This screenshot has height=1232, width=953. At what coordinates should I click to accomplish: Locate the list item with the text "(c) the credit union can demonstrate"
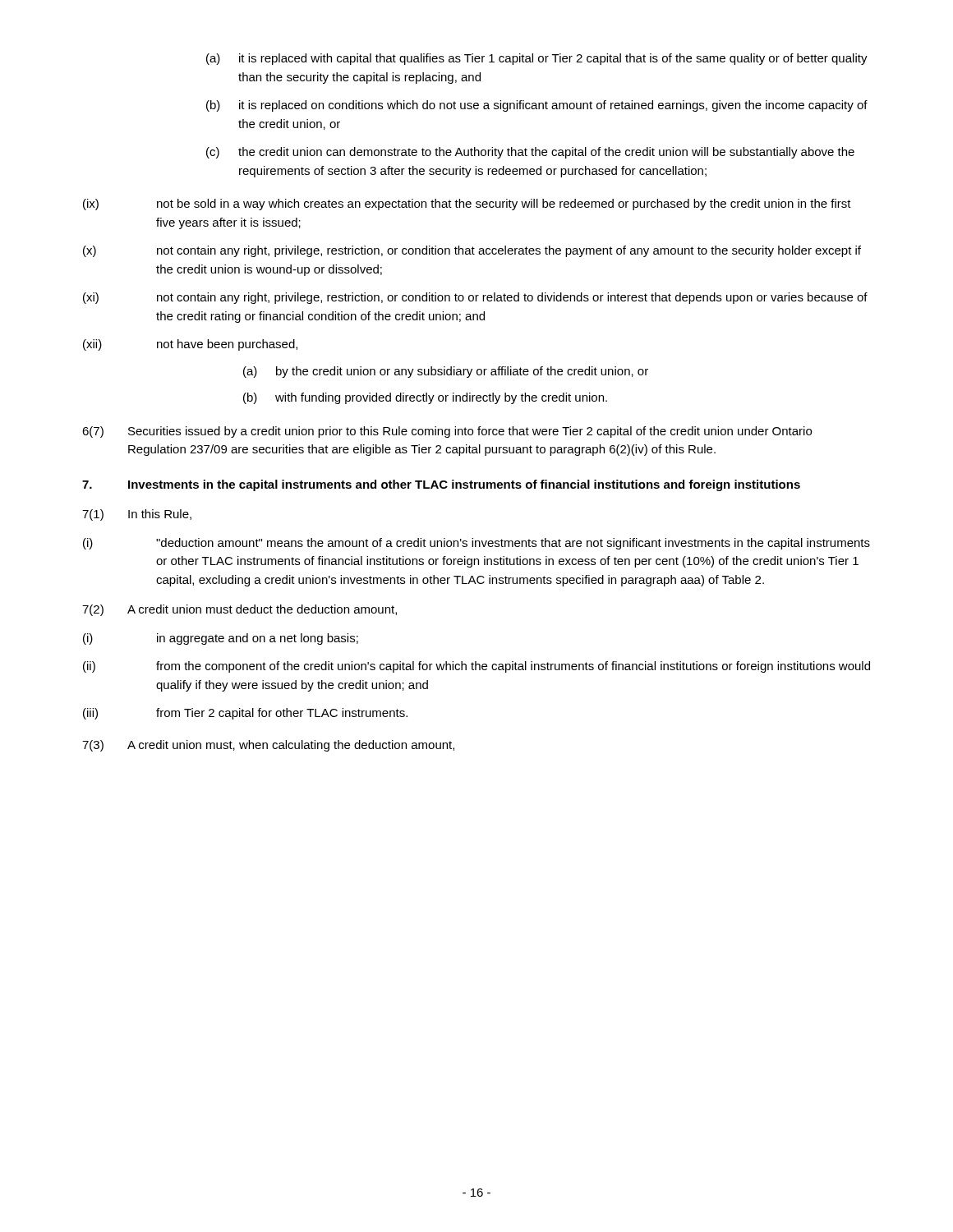[x=538, y=161]
